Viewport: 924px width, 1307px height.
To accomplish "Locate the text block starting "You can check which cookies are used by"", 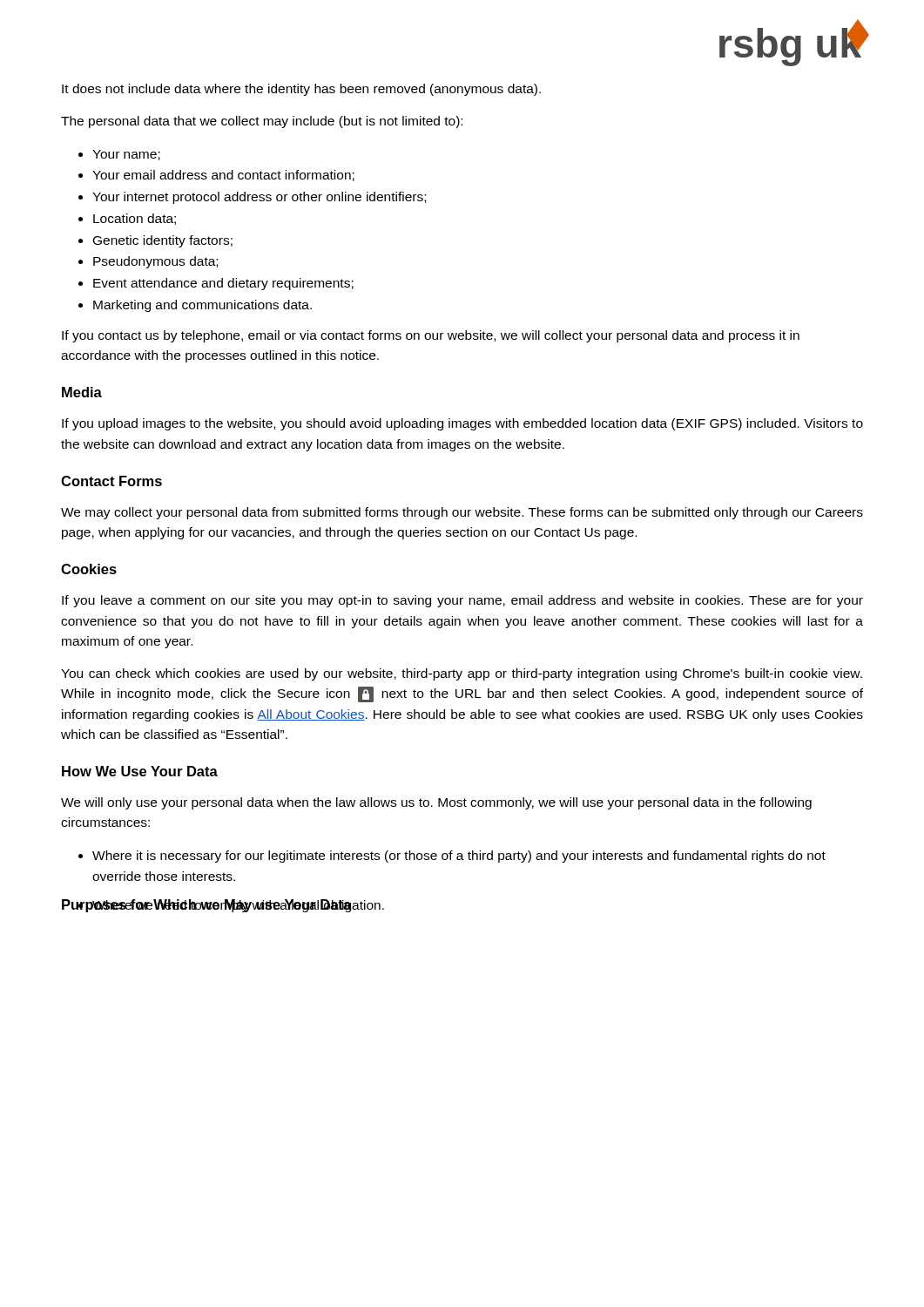I will (462, 704).
